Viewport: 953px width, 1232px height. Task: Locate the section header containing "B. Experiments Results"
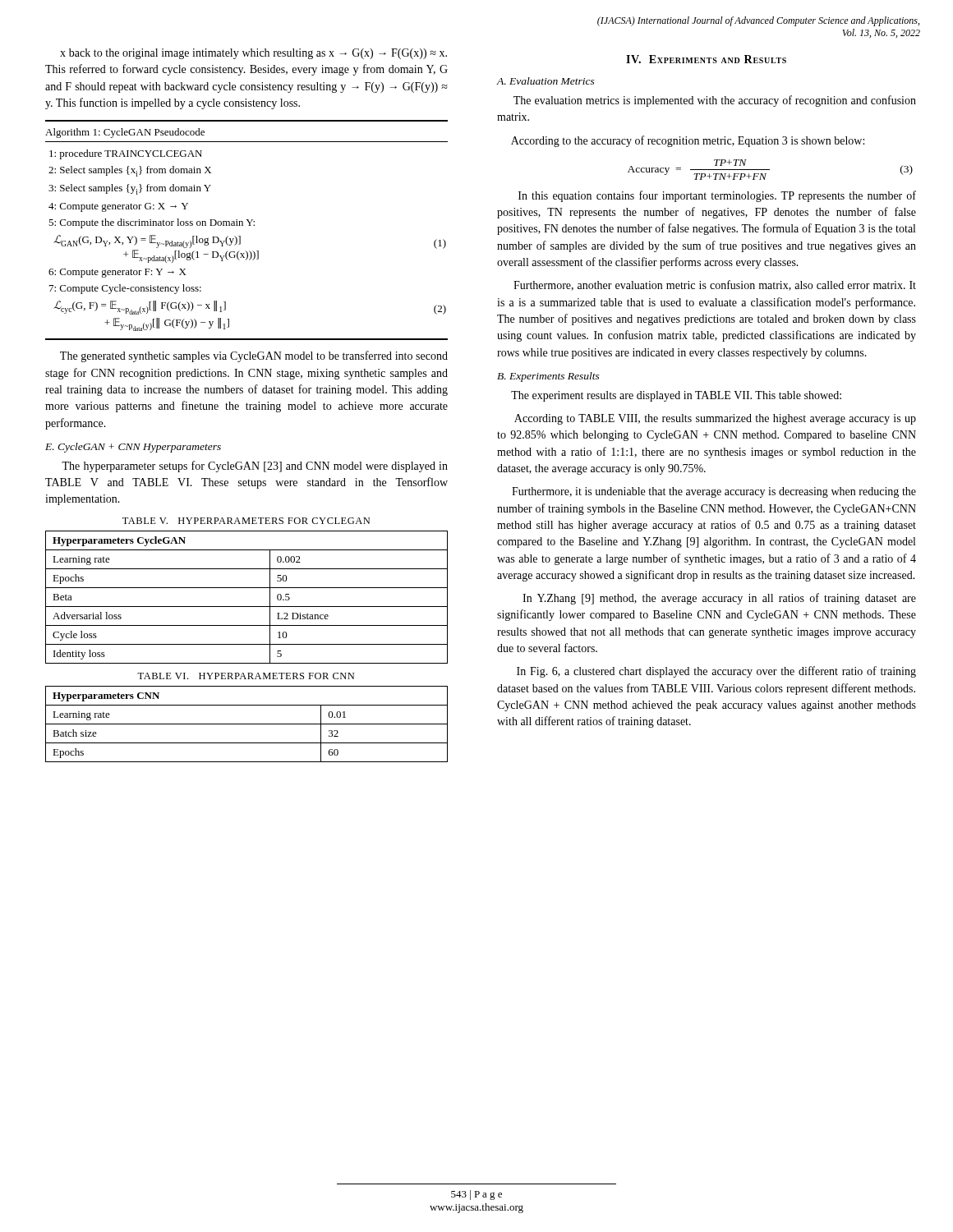pos(548,376)
